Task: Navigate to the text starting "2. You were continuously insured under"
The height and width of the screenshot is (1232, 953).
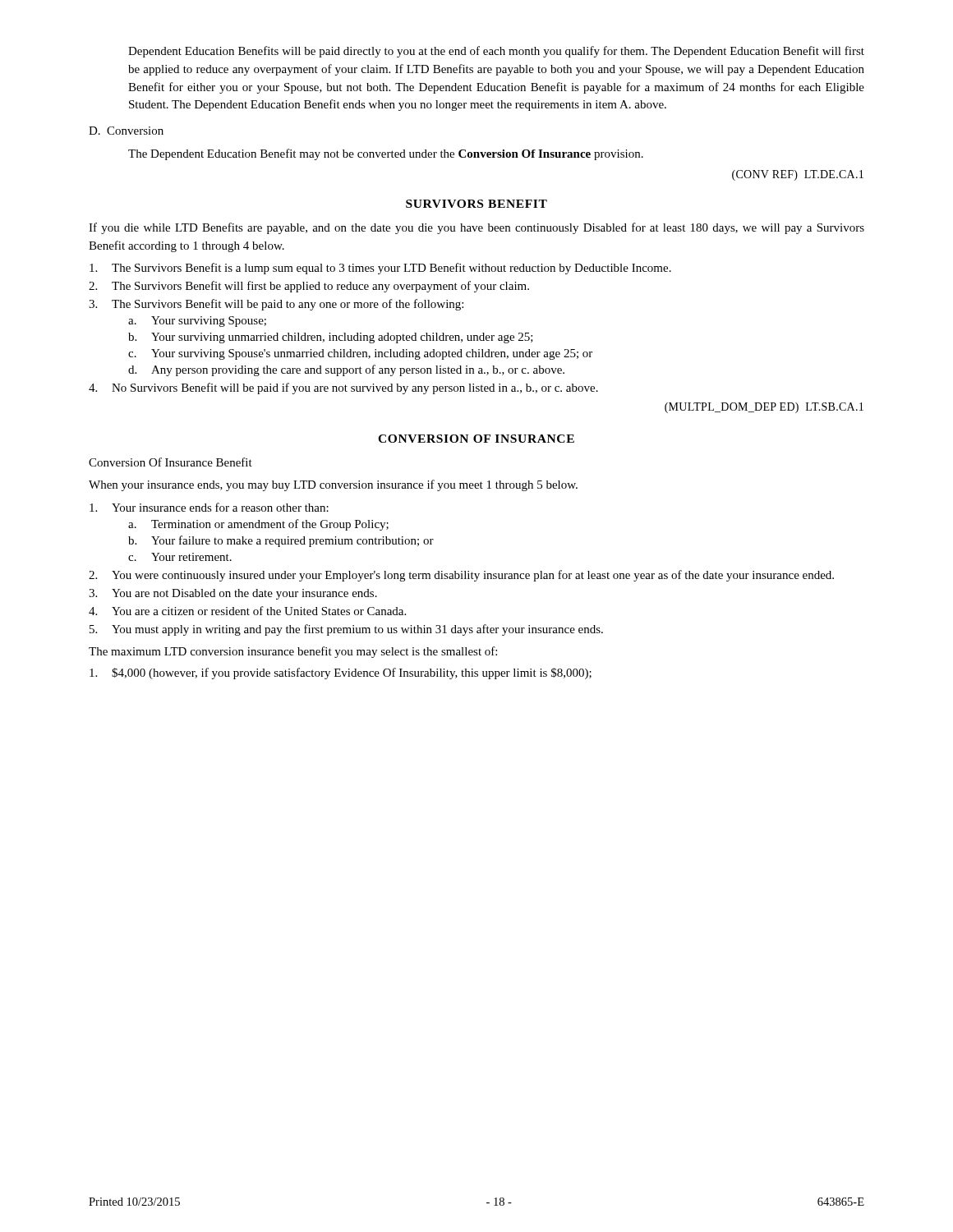Action: [476, 575]
